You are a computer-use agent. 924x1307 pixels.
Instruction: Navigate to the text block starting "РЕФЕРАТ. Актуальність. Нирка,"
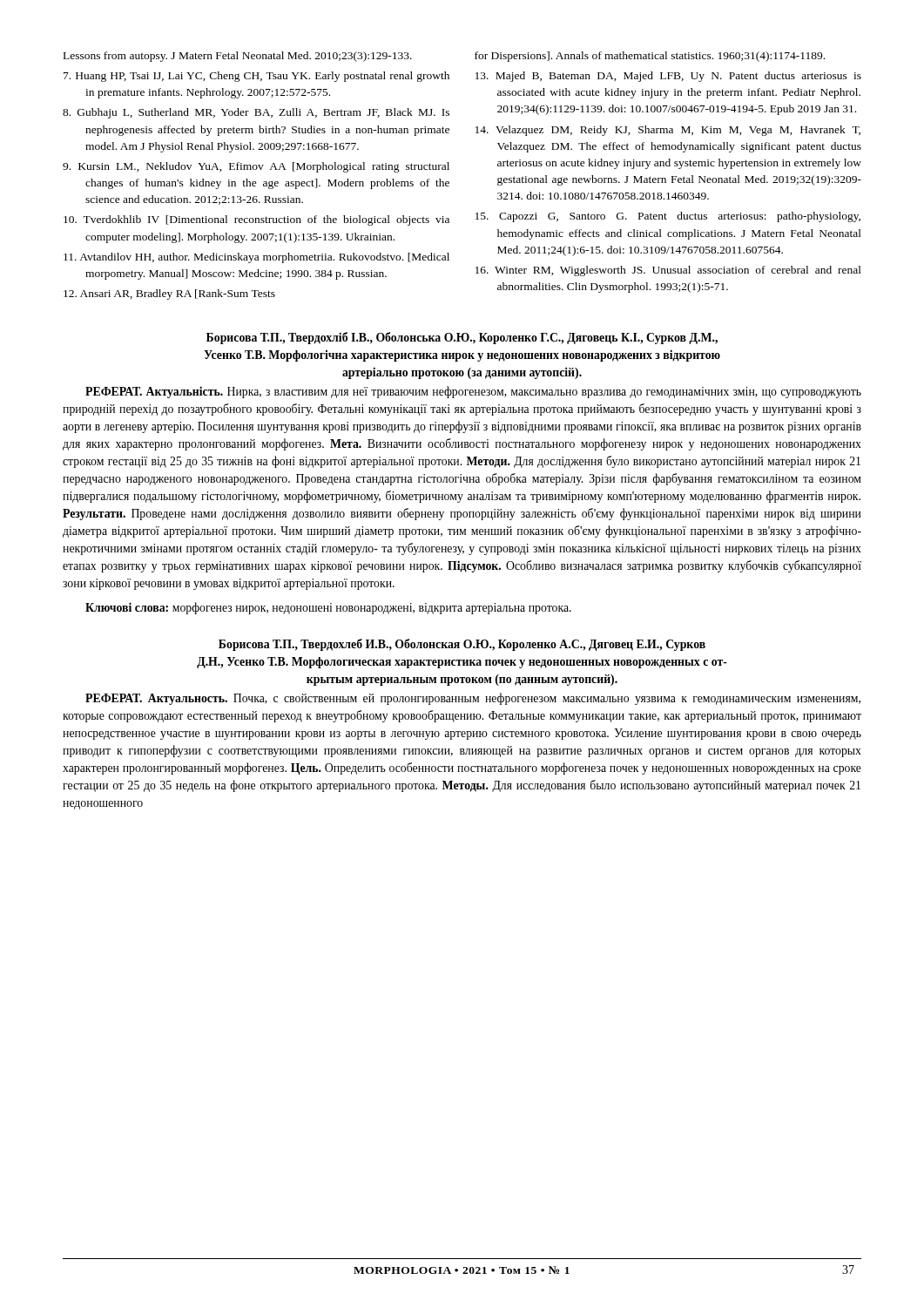click(x=462, y=500)
